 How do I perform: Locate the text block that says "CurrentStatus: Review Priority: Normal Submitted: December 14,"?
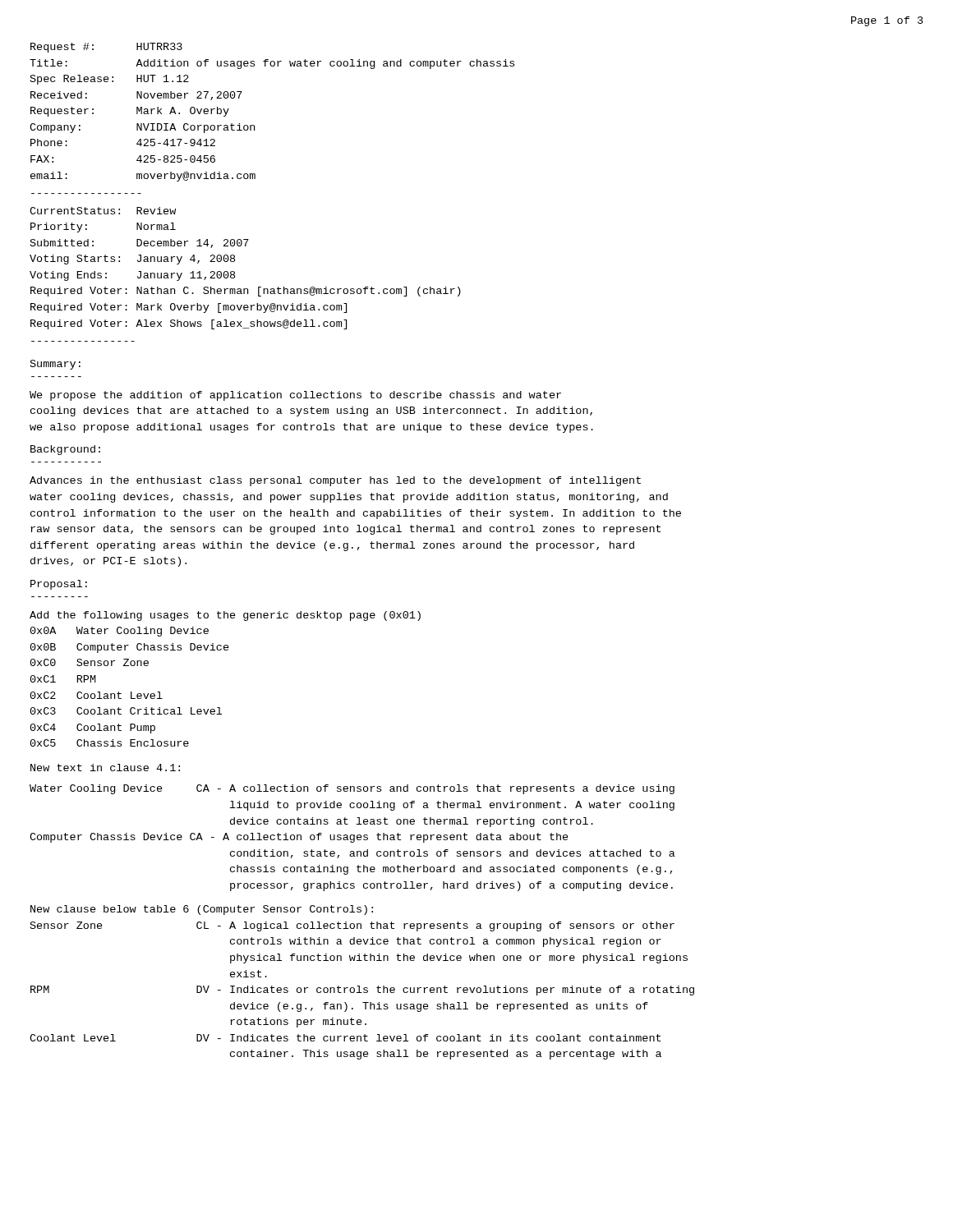pos(103,211)
